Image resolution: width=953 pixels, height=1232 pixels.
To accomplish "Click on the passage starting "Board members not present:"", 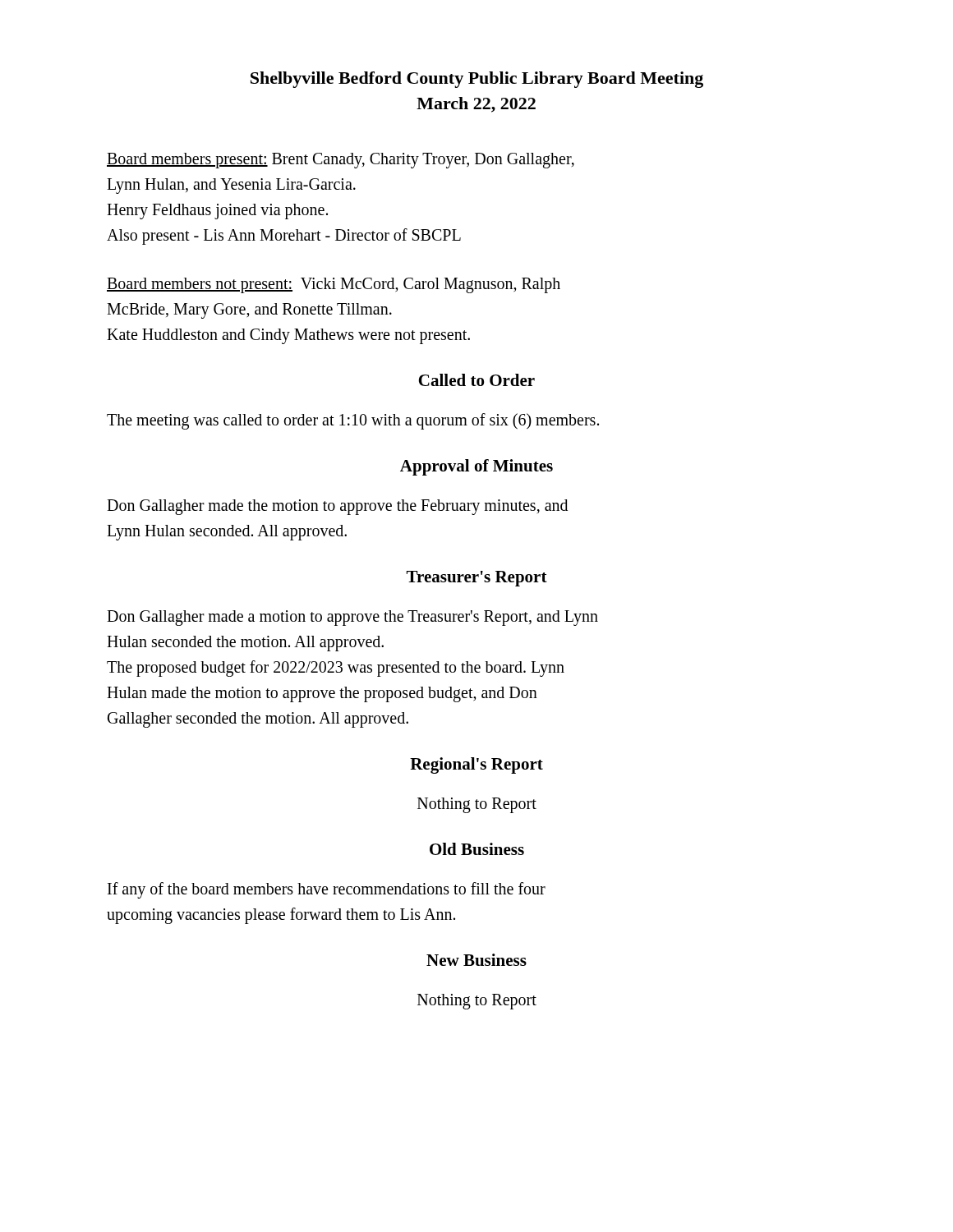I will click(x=334, y=285).
